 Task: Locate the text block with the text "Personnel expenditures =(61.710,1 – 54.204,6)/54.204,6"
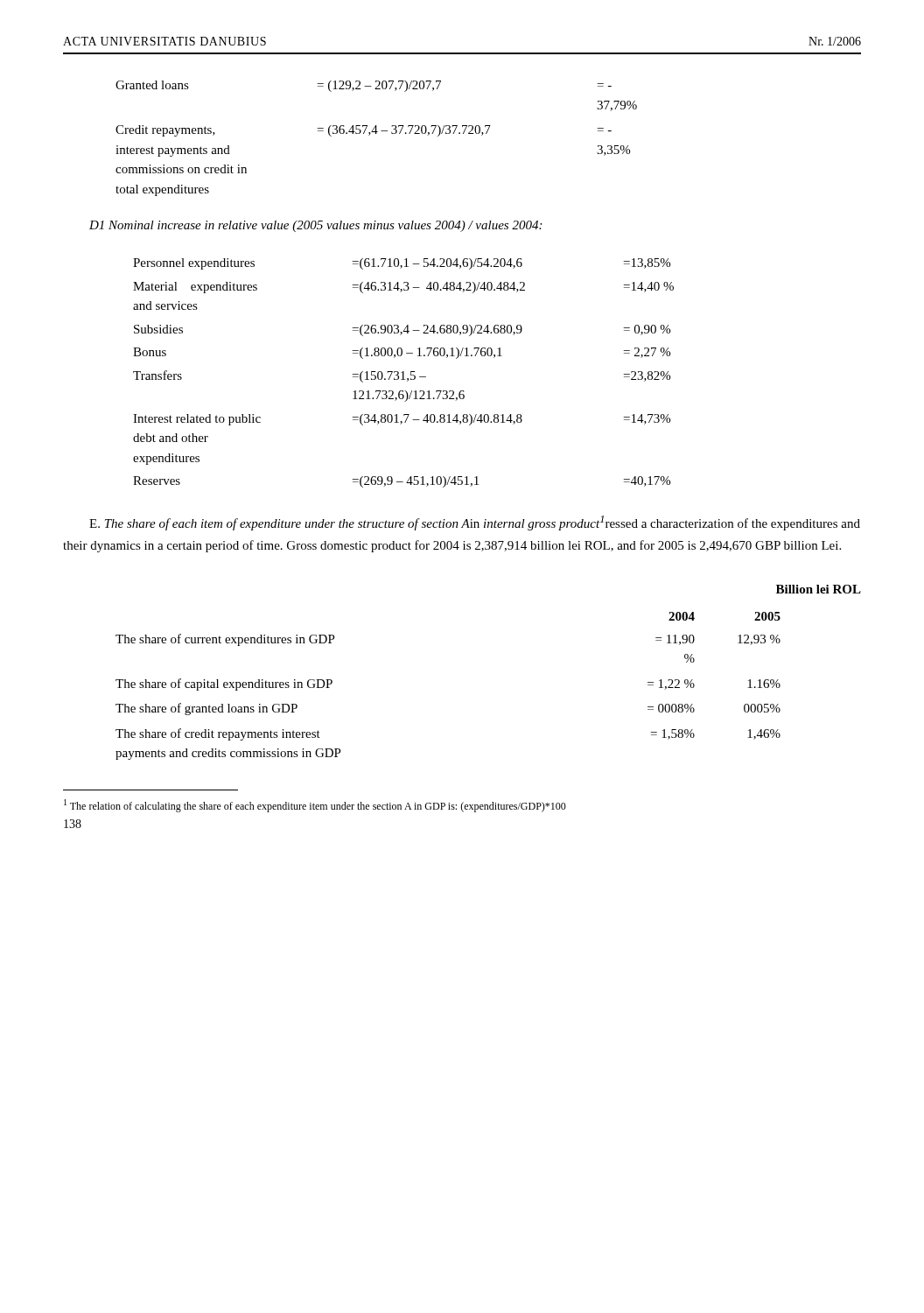click(x=402, y=264)
